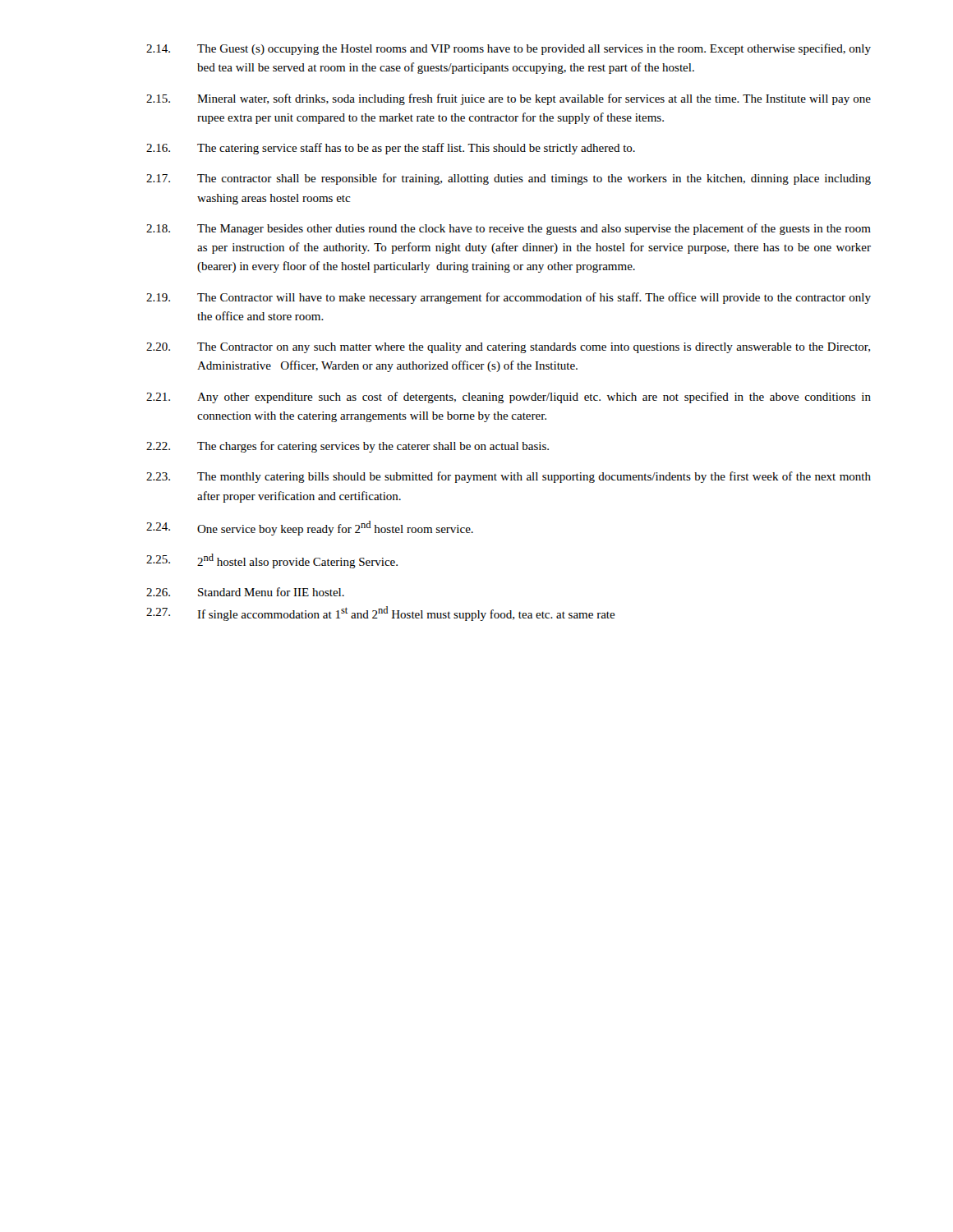Where is the passage that starts "2.15. Mineral water, soft drinks,"?
The image size is (953, 1232).
[x=509, y=108]
